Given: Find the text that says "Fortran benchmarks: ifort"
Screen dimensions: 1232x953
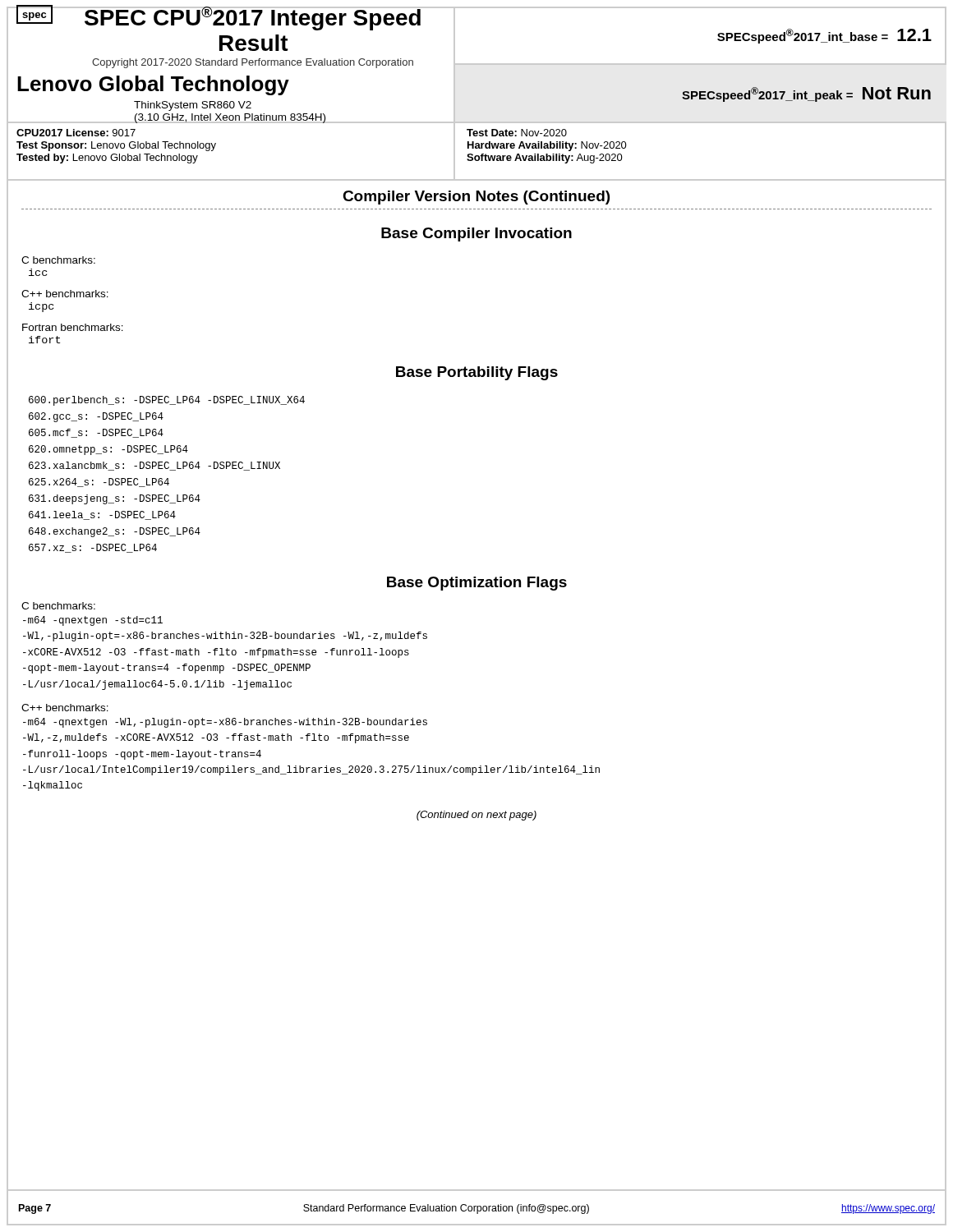Looking at the screenshot, I should click(x=73, y=334).
